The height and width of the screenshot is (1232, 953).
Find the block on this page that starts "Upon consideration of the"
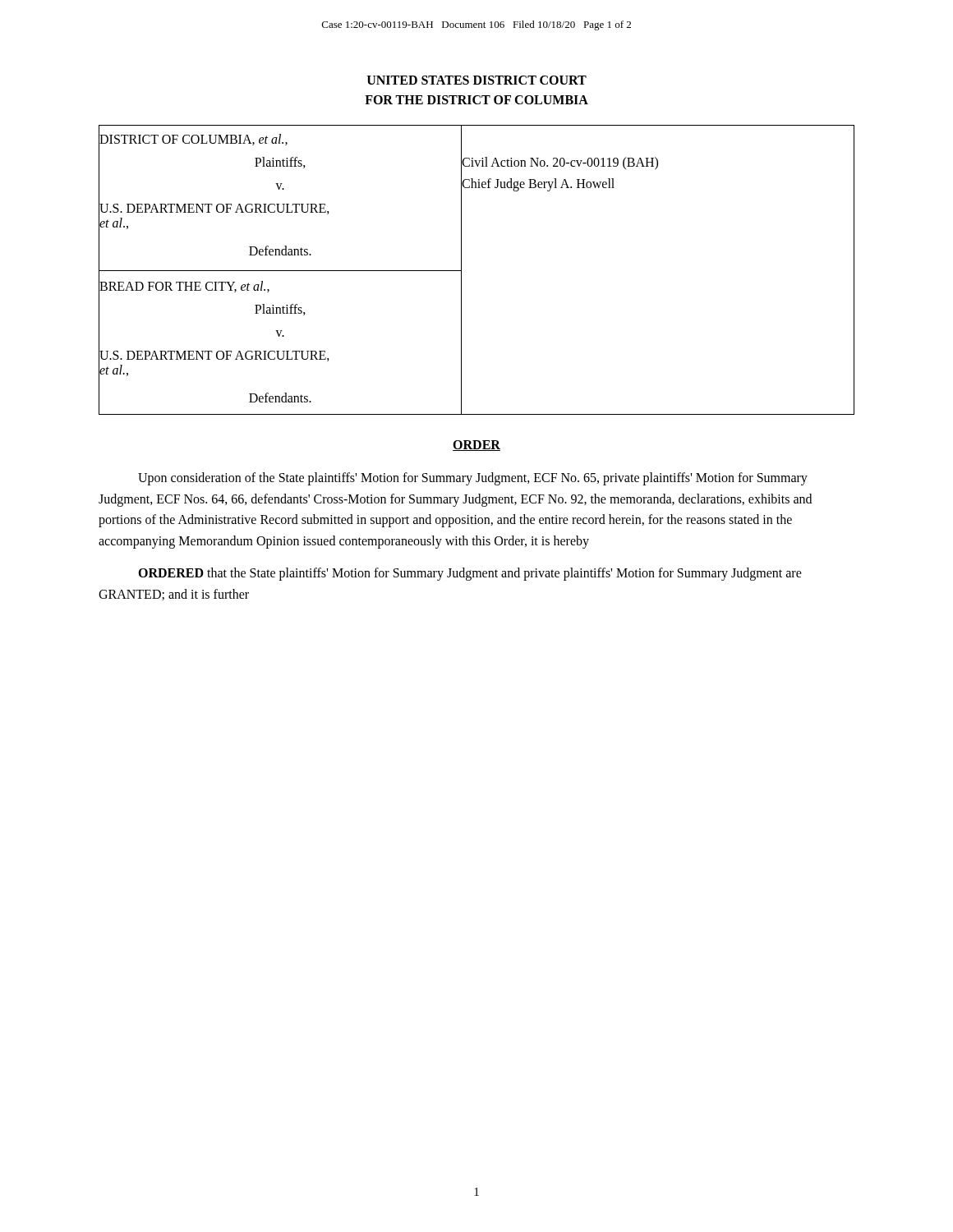(x=455, y=509)
